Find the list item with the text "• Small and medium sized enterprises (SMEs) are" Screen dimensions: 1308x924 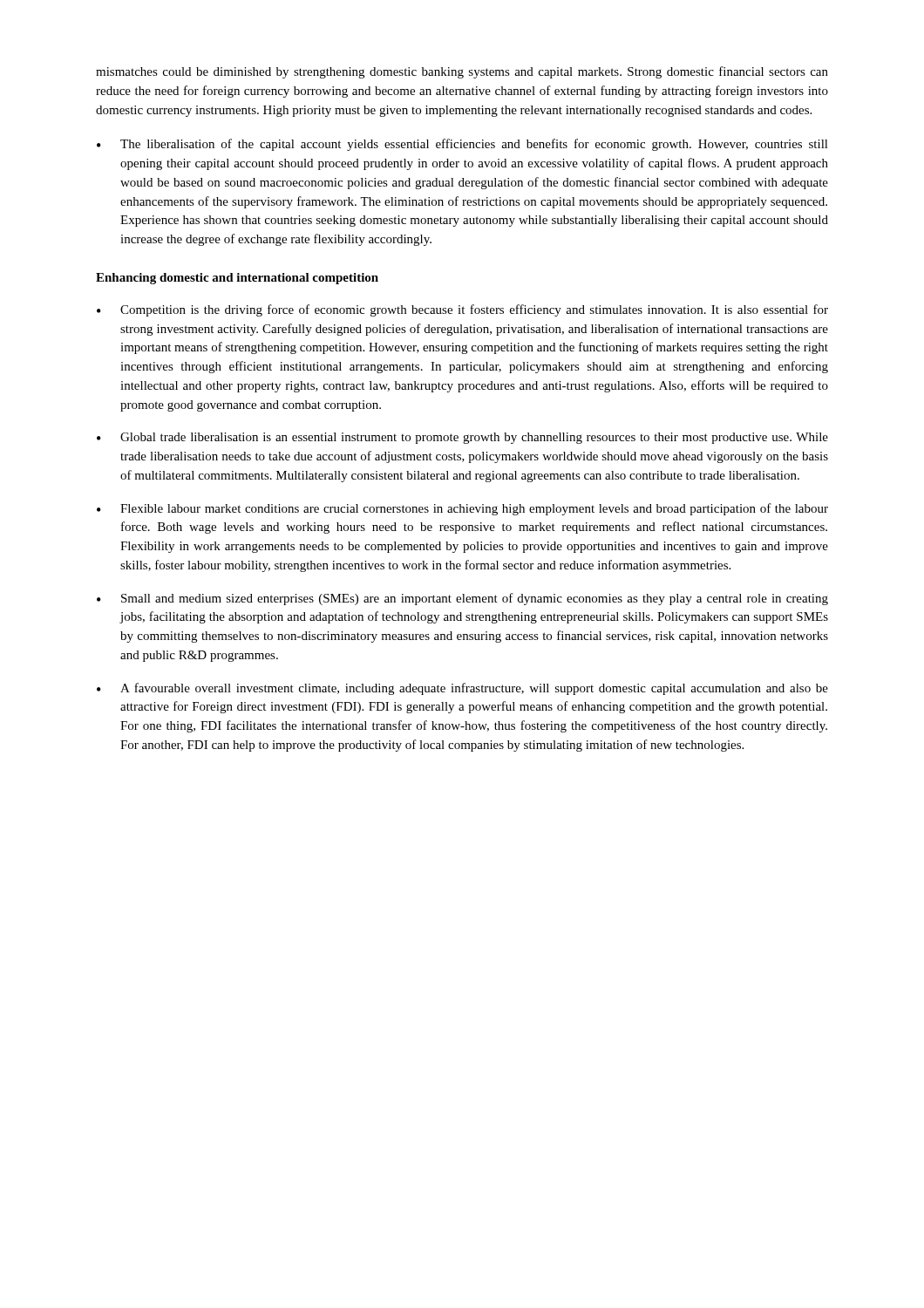[x=462, y=627]
